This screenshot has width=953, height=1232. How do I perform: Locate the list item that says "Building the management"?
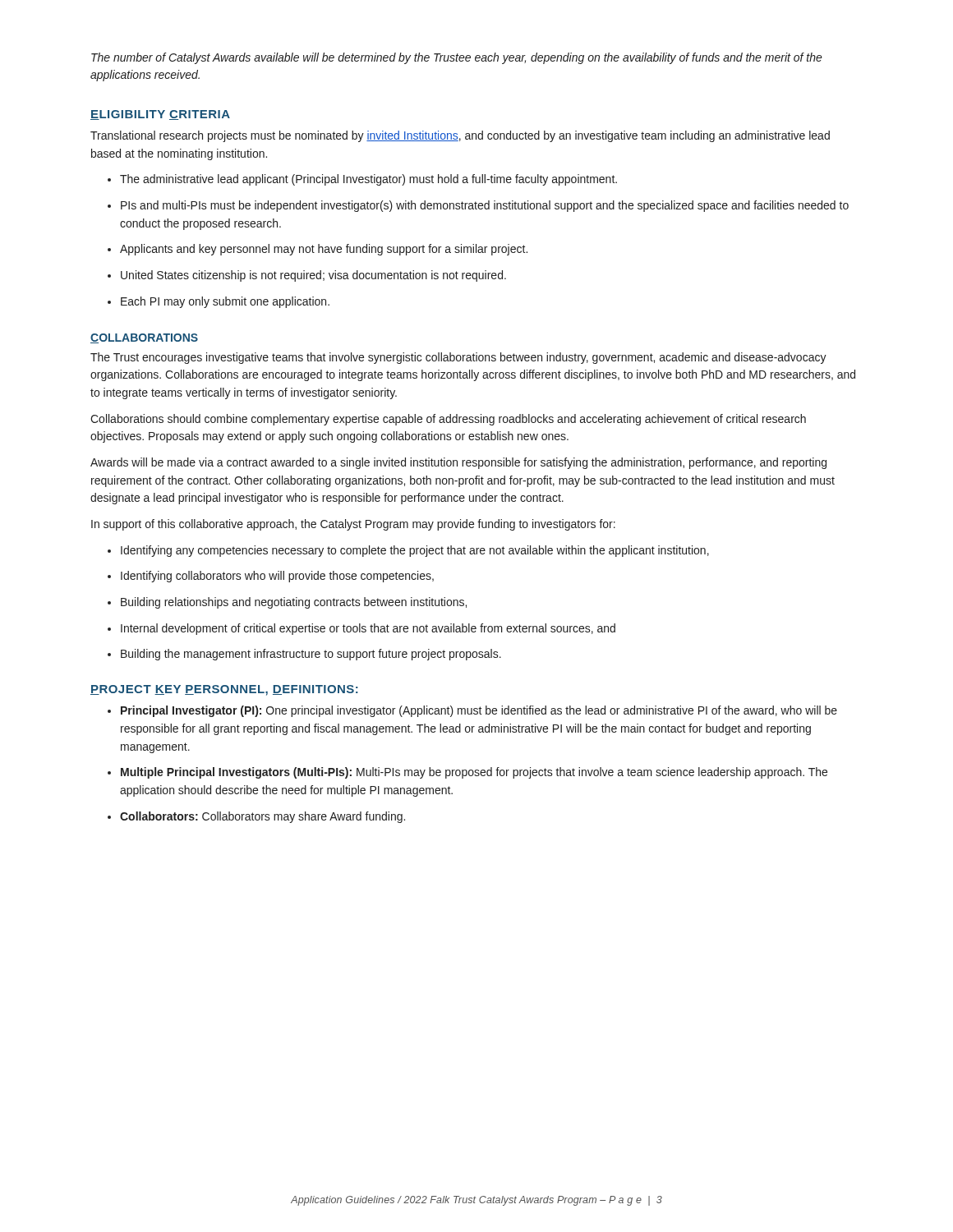(476, 655)
